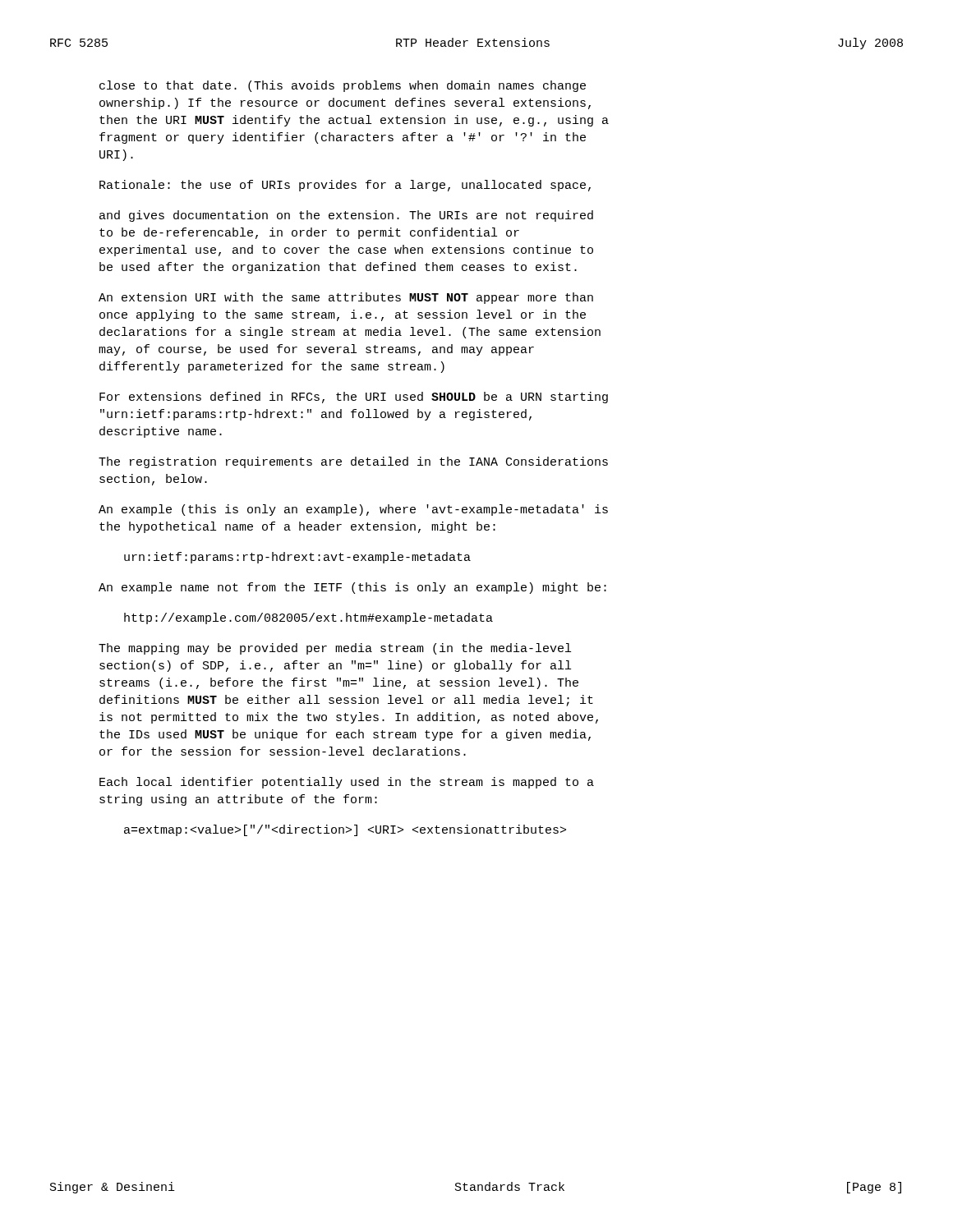Viewport: 953px width, 1232px height.
Task: Find the block starting "and gives documentation"
Action: pyautogui.click(x=346, y=242)
